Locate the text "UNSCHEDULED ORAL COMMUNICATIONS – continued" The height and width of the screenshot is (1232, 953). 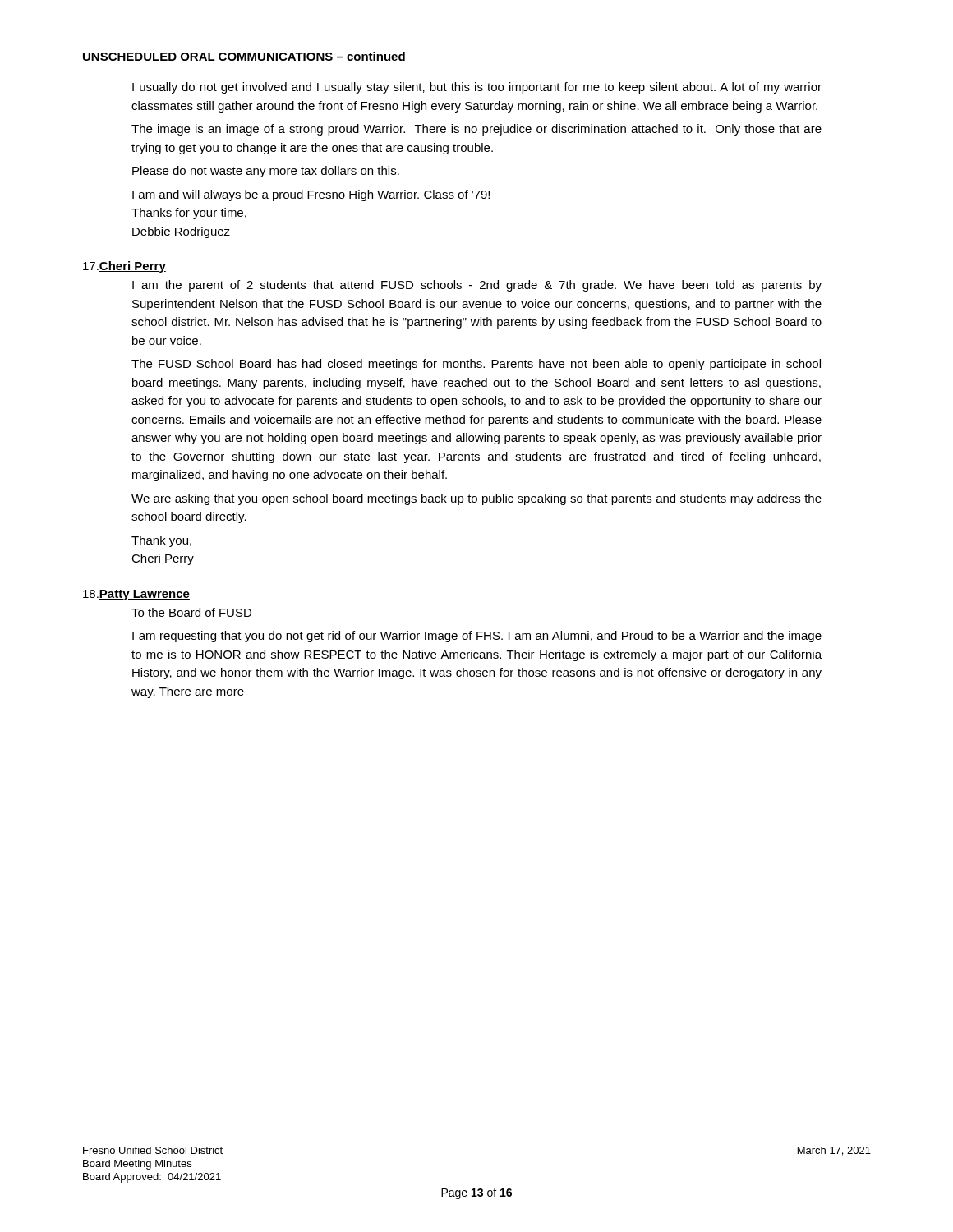point(244,56)
